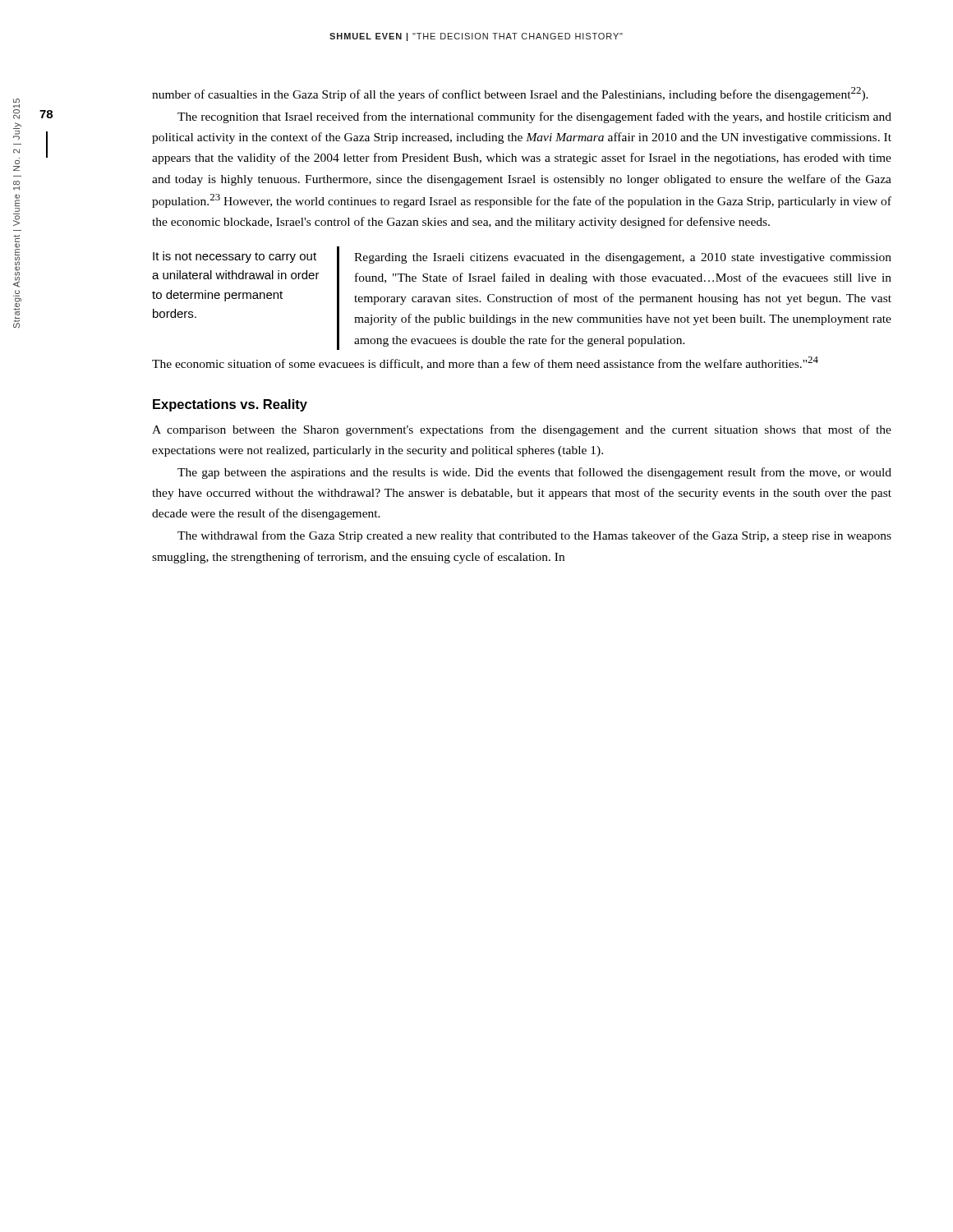Image resolution: width=953 pixels, height=1232 pixels.
Task: Point to "Expectations vs. Reality"
Action: [x=230, y=404]
